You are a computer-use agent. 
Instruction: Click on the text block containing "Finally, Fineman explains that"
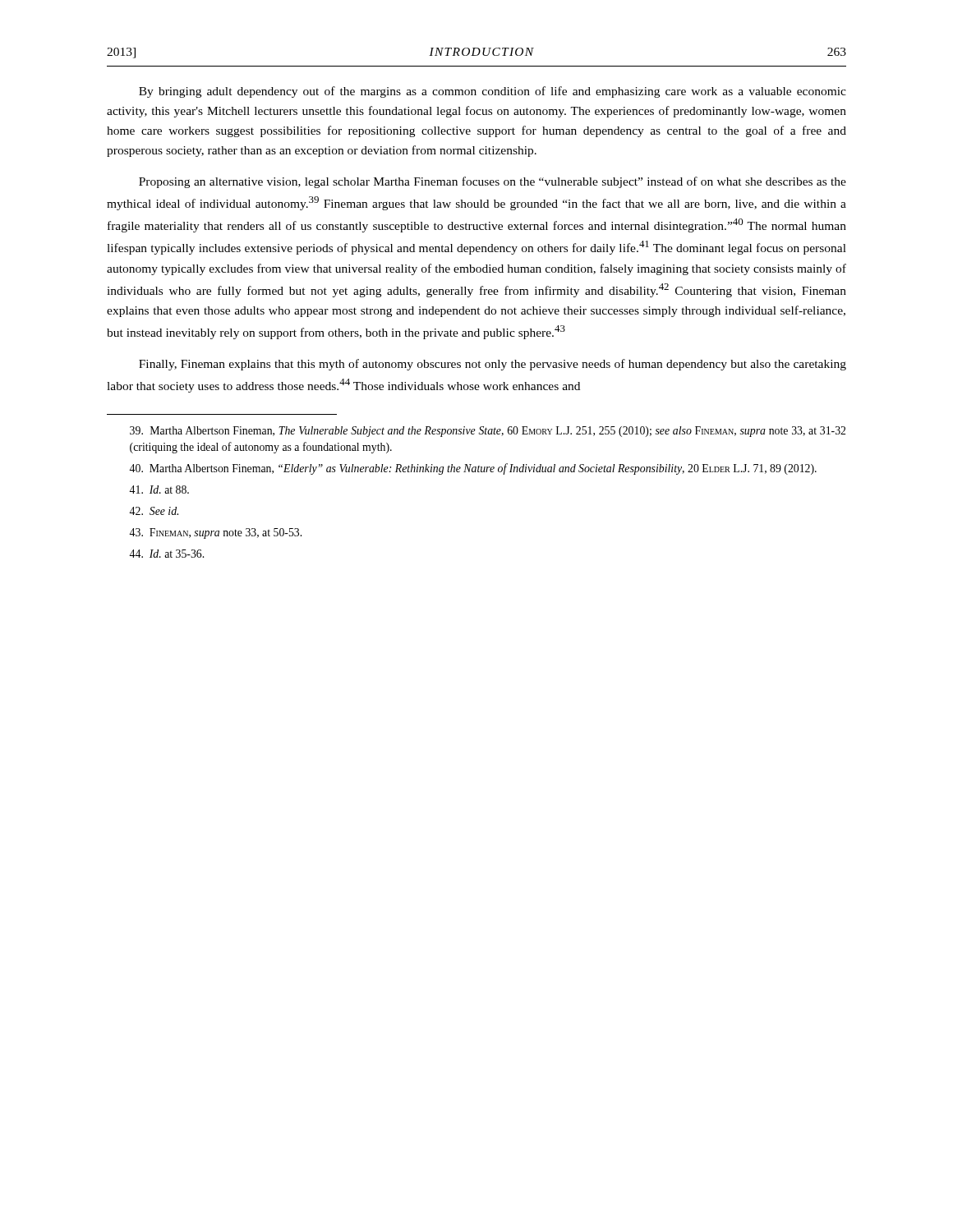tap(476, 375)
